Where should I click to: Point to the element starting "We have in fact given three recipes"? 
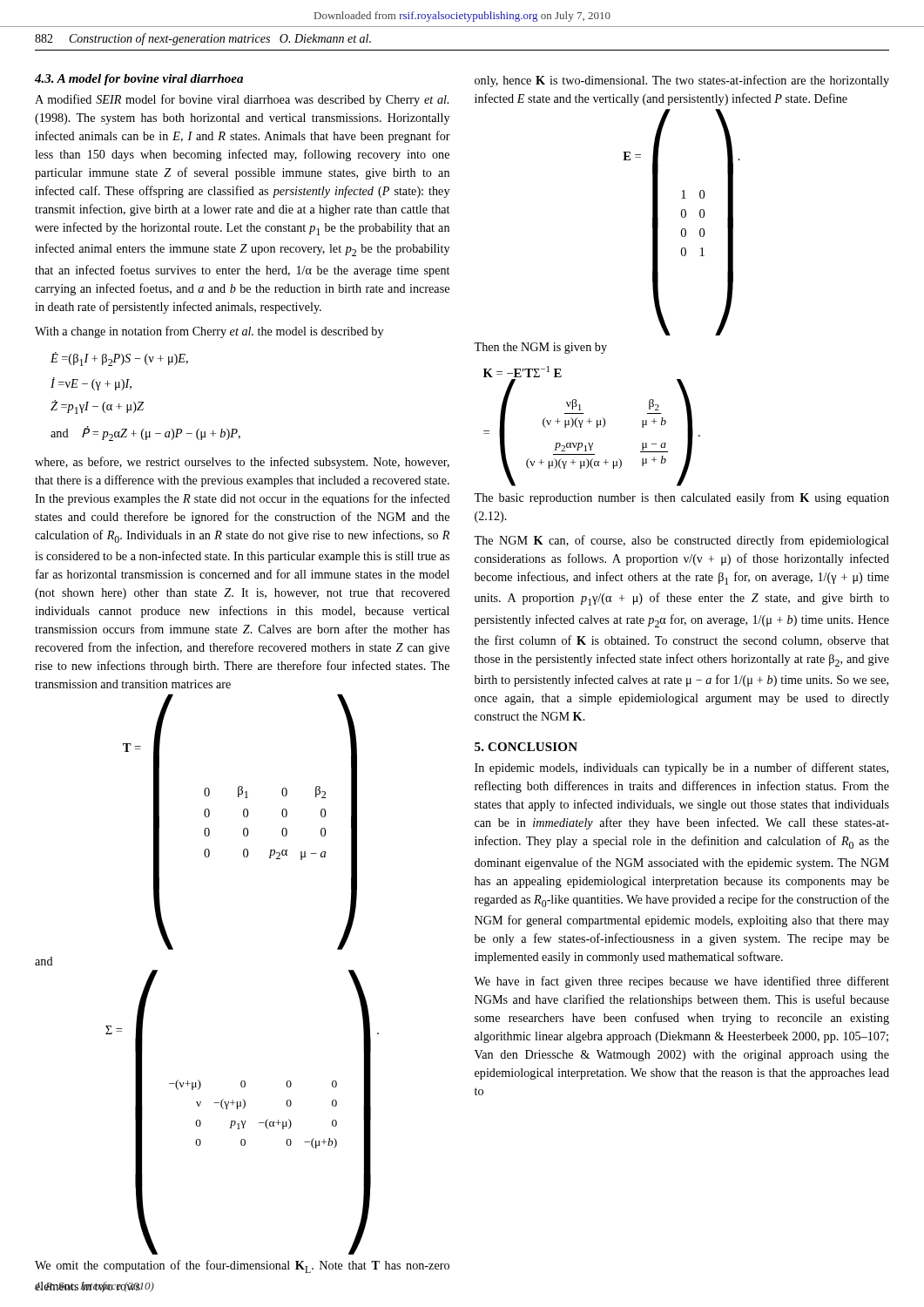tap(682, 1036)
